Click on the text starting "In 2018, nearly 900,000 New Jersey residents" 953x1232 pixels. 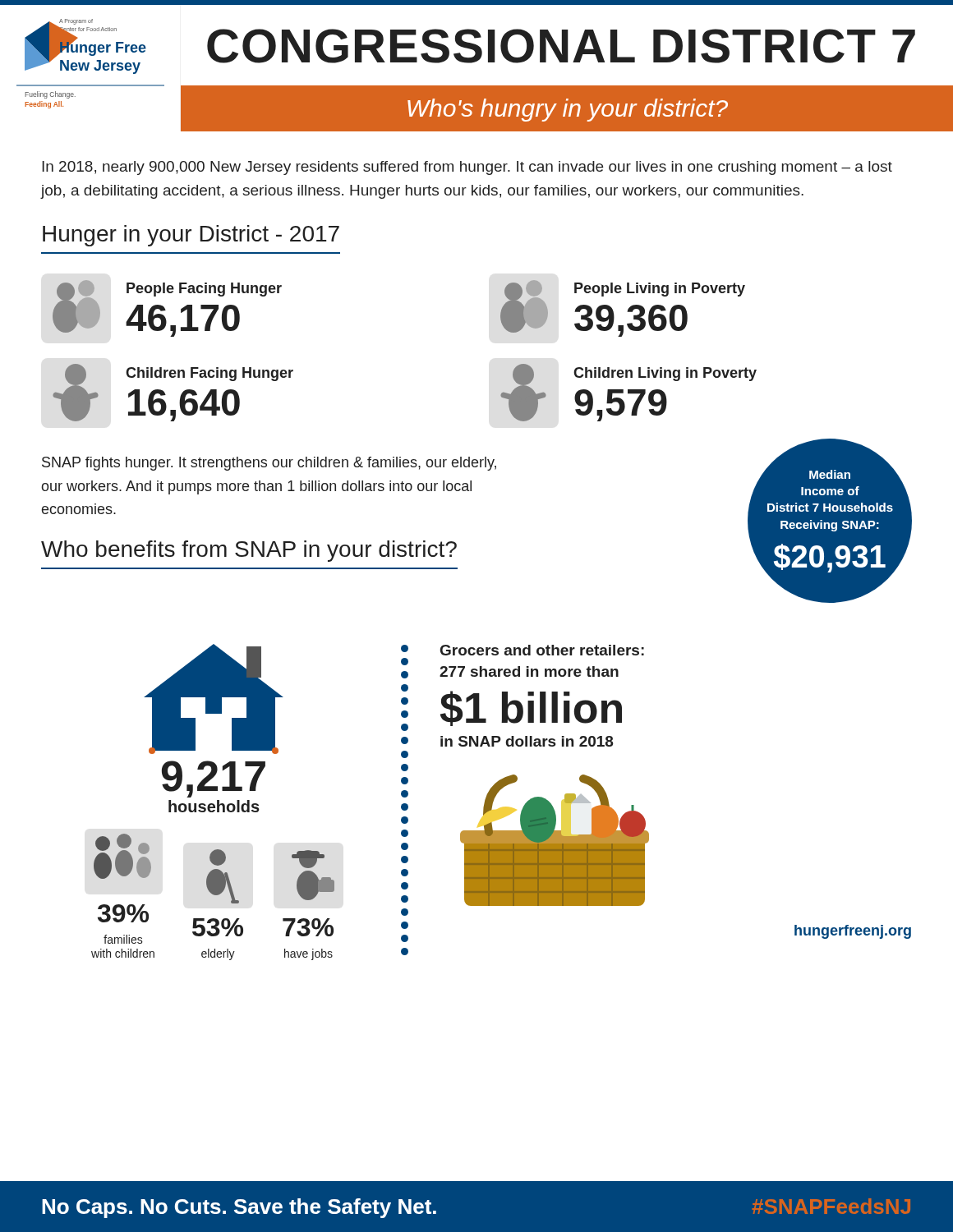467,178
